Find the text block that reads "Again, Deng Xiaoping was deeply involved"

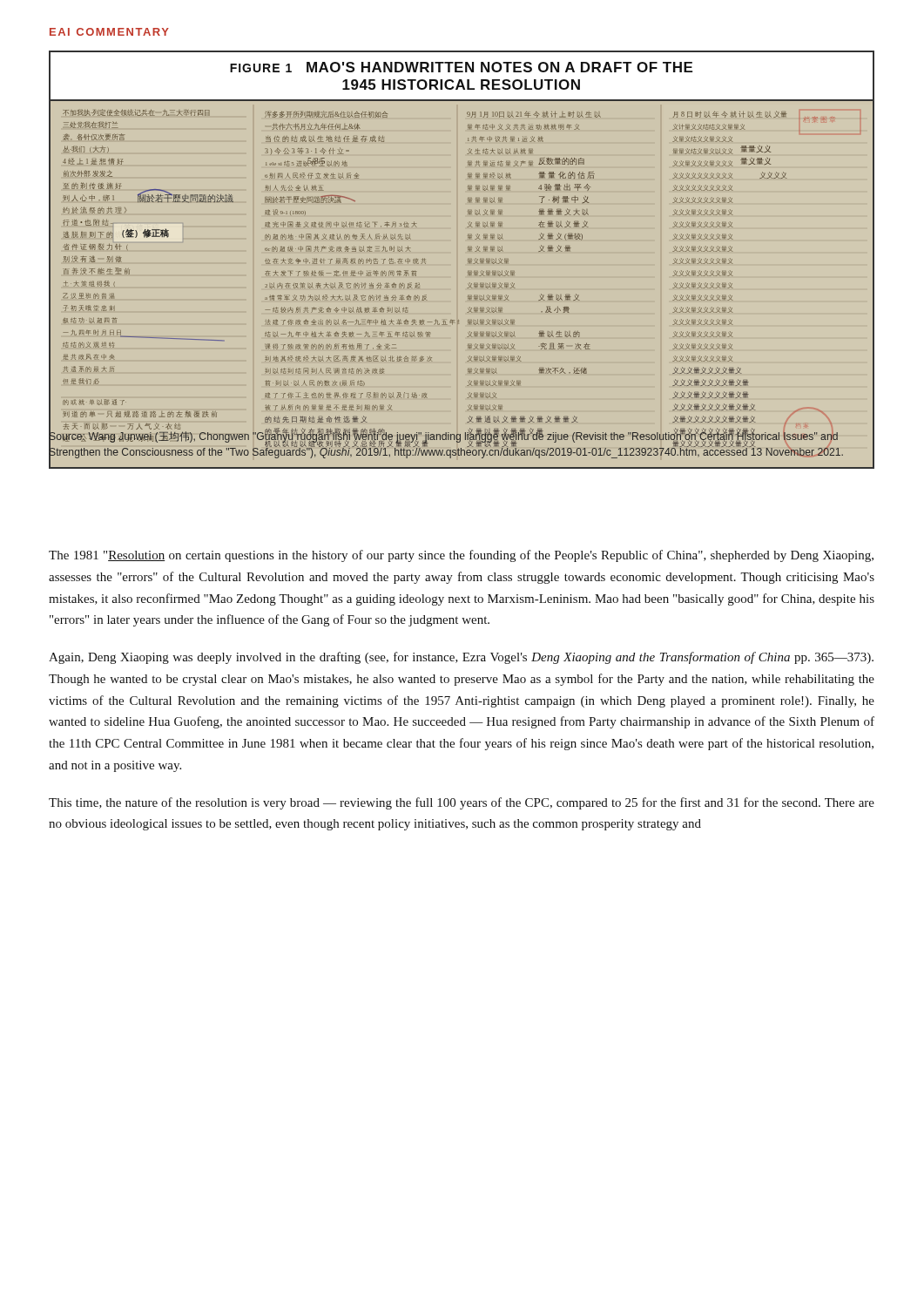pyautogui.click(x=462, y=711)
